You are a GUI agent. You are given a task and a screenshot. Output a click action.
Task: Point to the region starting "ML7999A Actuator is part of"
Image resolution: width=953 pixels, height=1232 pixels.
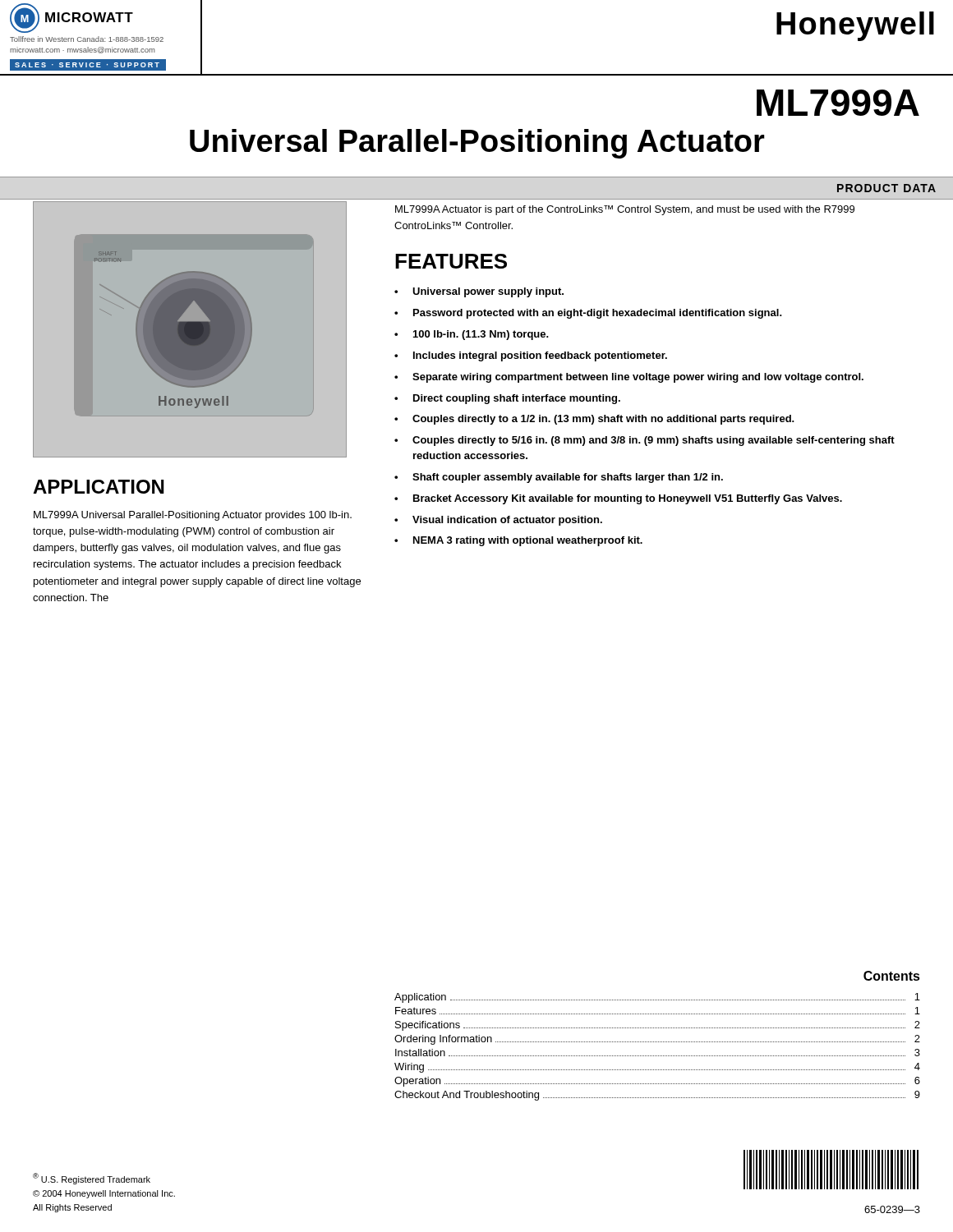625,217
